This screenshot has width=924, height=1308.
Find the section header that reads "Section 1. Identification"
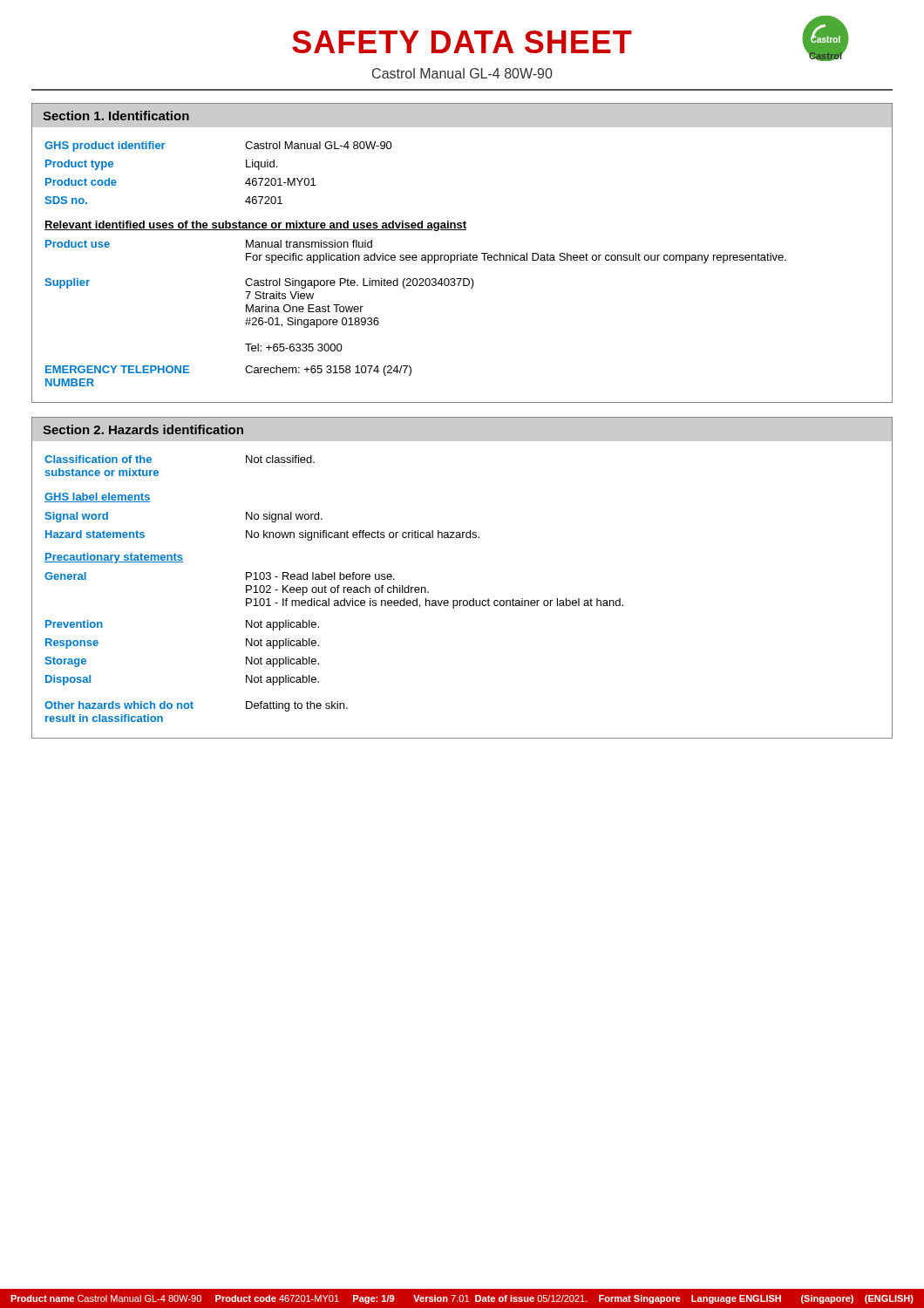(x=116, y=116)
